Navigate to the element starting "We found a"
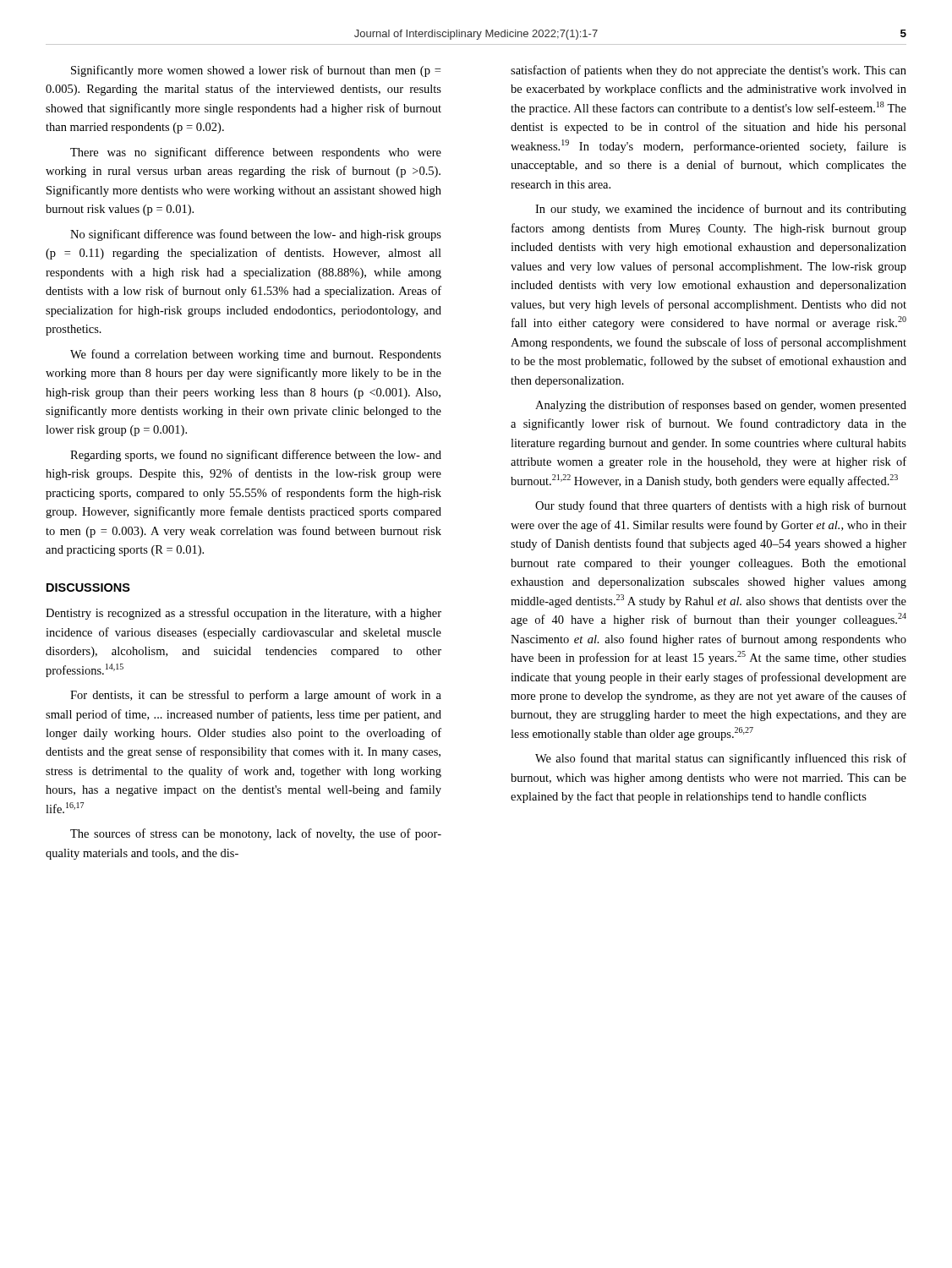 pos(244,392)
